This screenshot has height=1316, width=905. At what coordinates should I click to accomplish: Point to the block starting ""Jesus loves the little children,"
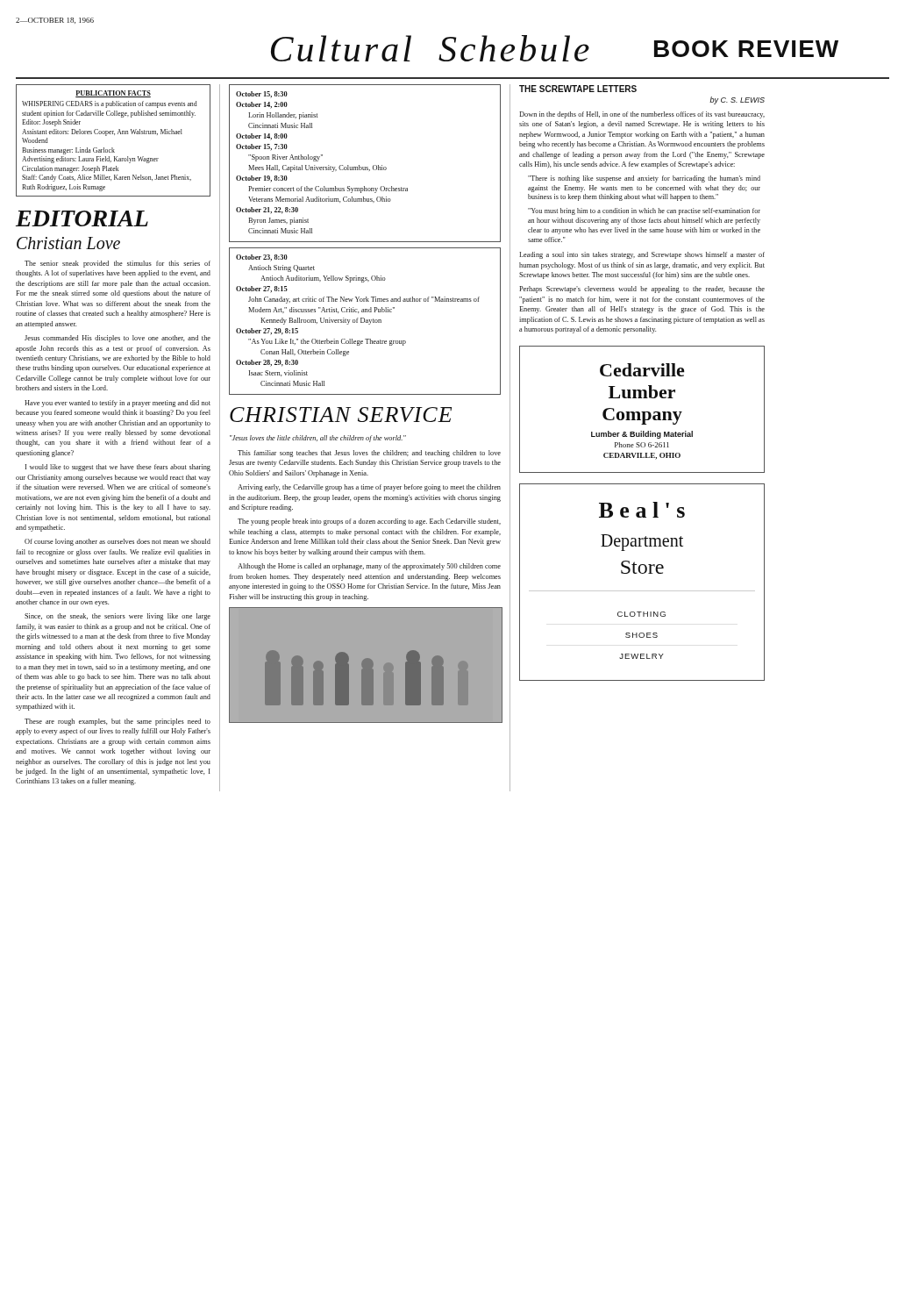pyautogui.click(x=317, y=439)
